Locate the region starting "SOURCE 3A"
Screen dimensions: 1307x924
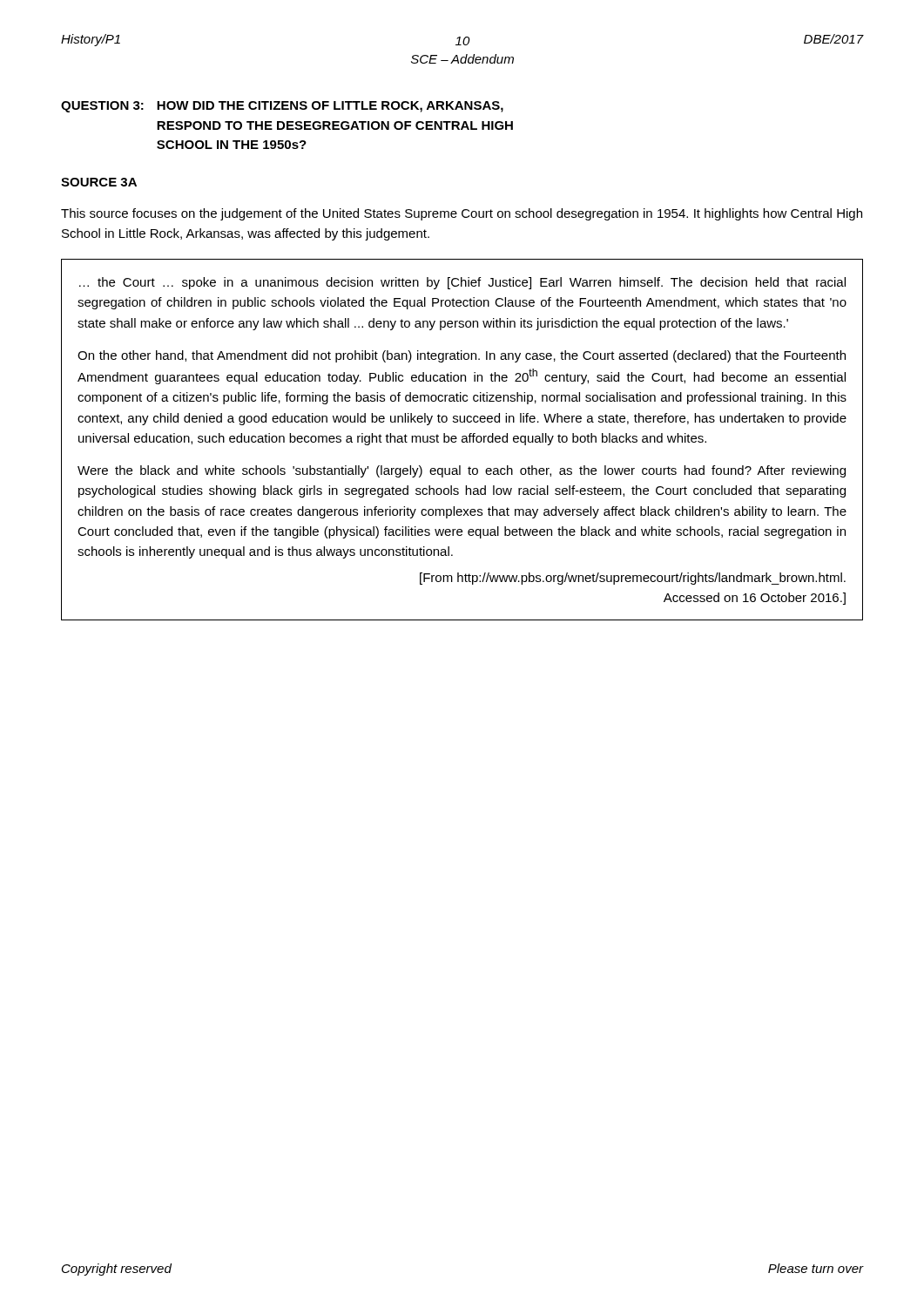99,181
